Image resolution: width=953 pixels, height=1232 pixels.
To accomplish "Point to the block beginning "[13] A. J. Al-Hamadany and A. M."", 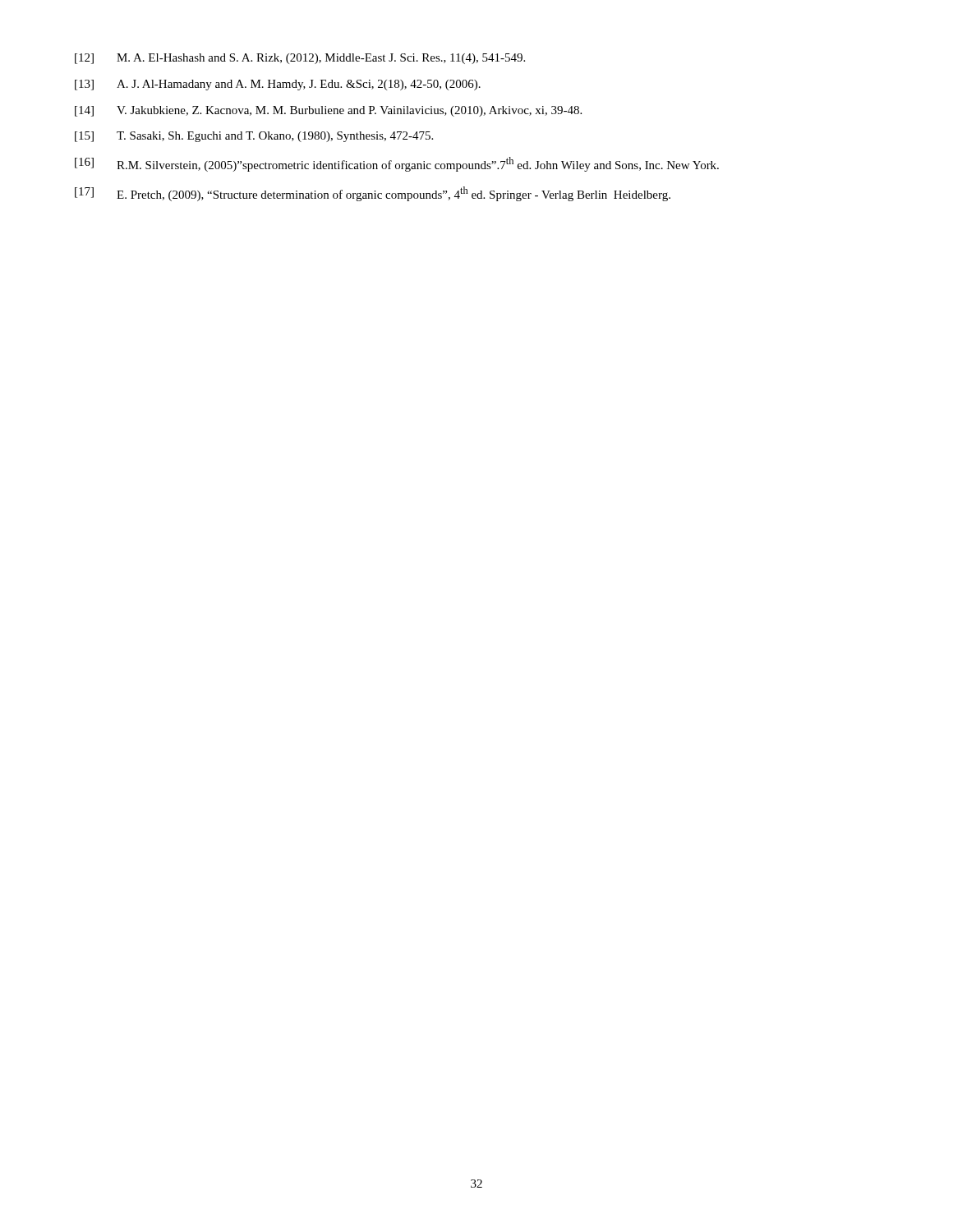I will pyautogui.click(x=476, y=84).
